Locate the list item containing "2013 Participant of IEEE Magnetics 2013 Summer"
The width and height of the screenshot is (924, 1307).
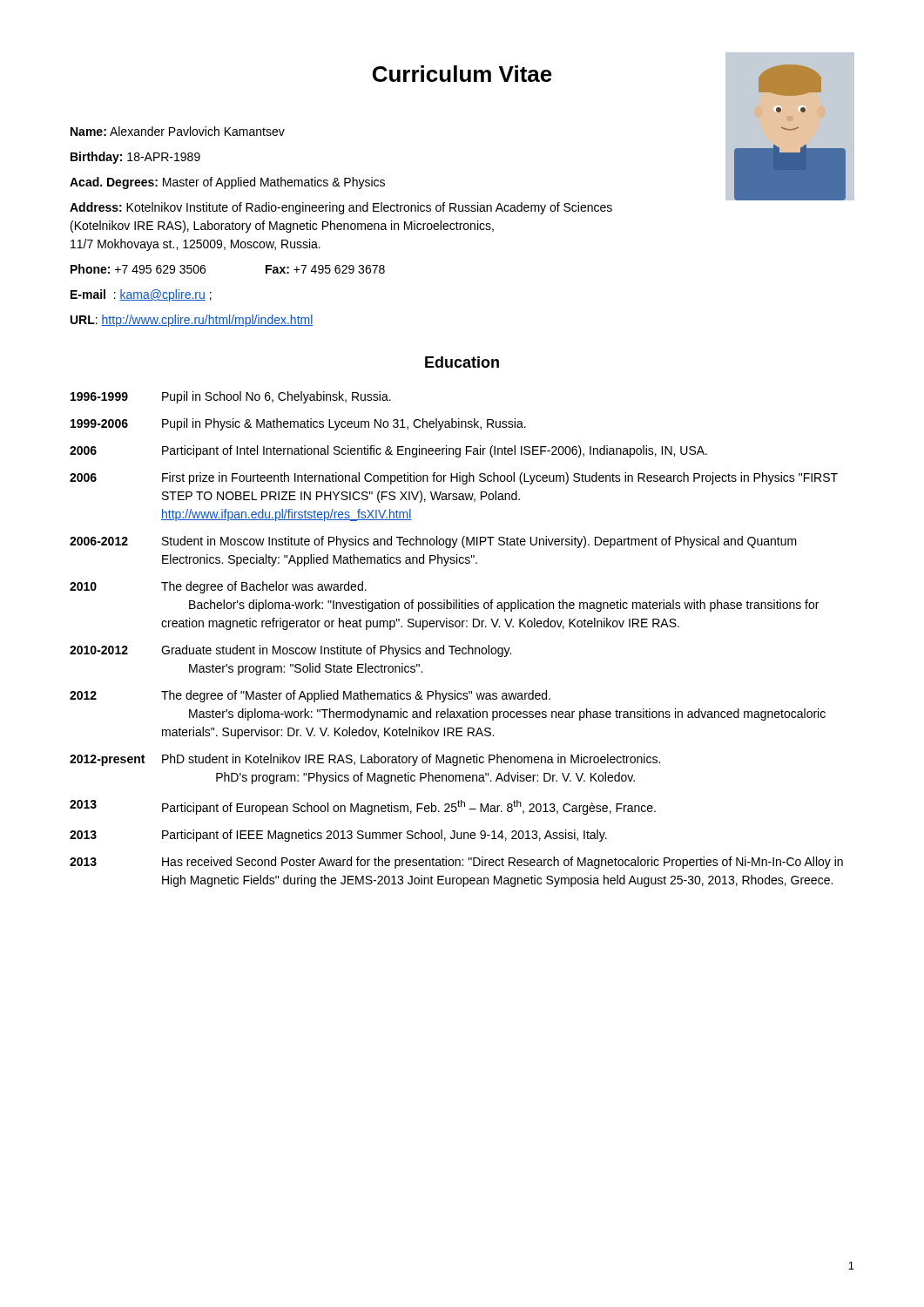click(x=462, y=835)
